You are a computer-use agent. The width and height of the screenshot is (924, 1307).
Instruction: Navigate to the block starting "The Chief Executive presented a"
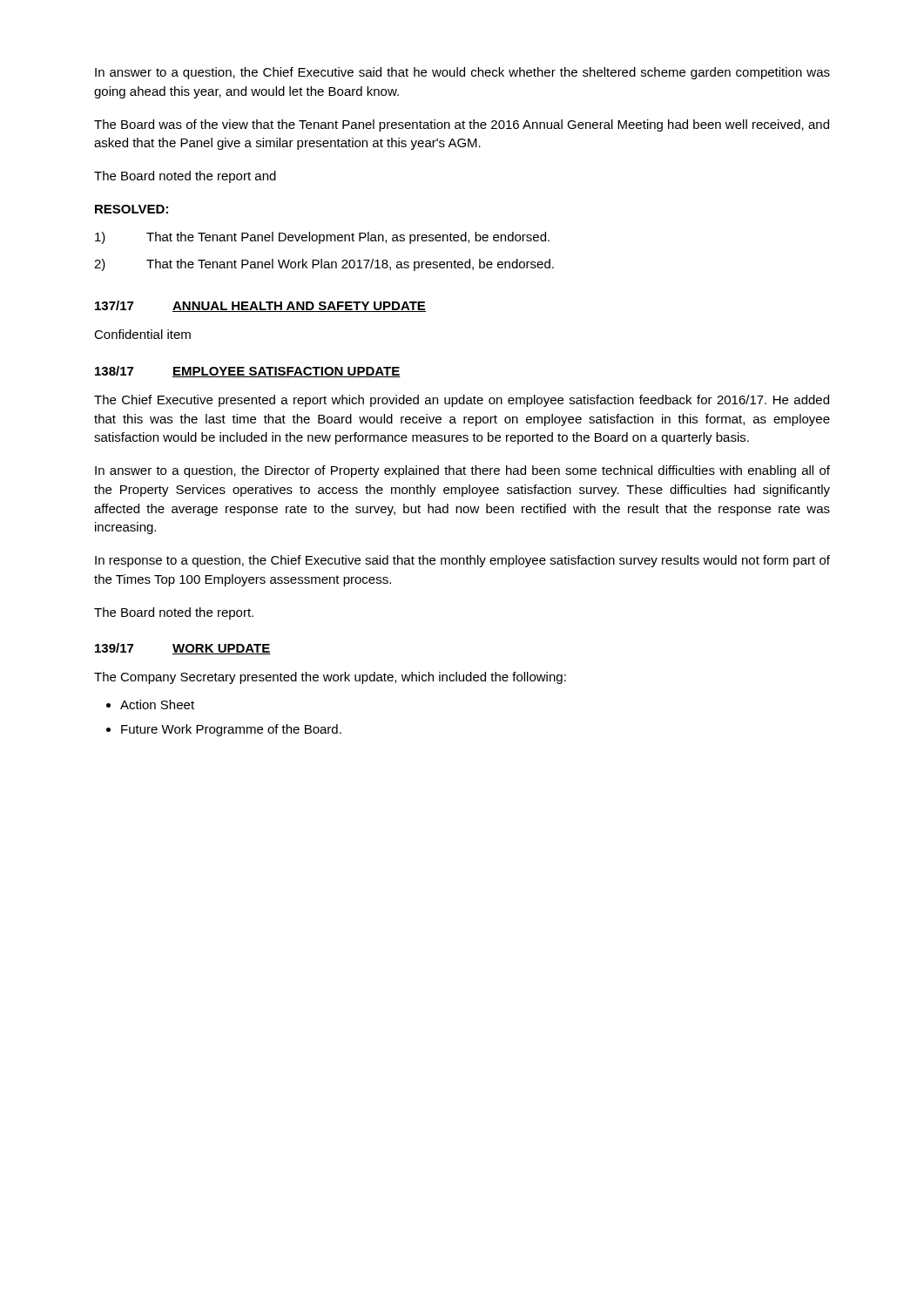[462, 419]
